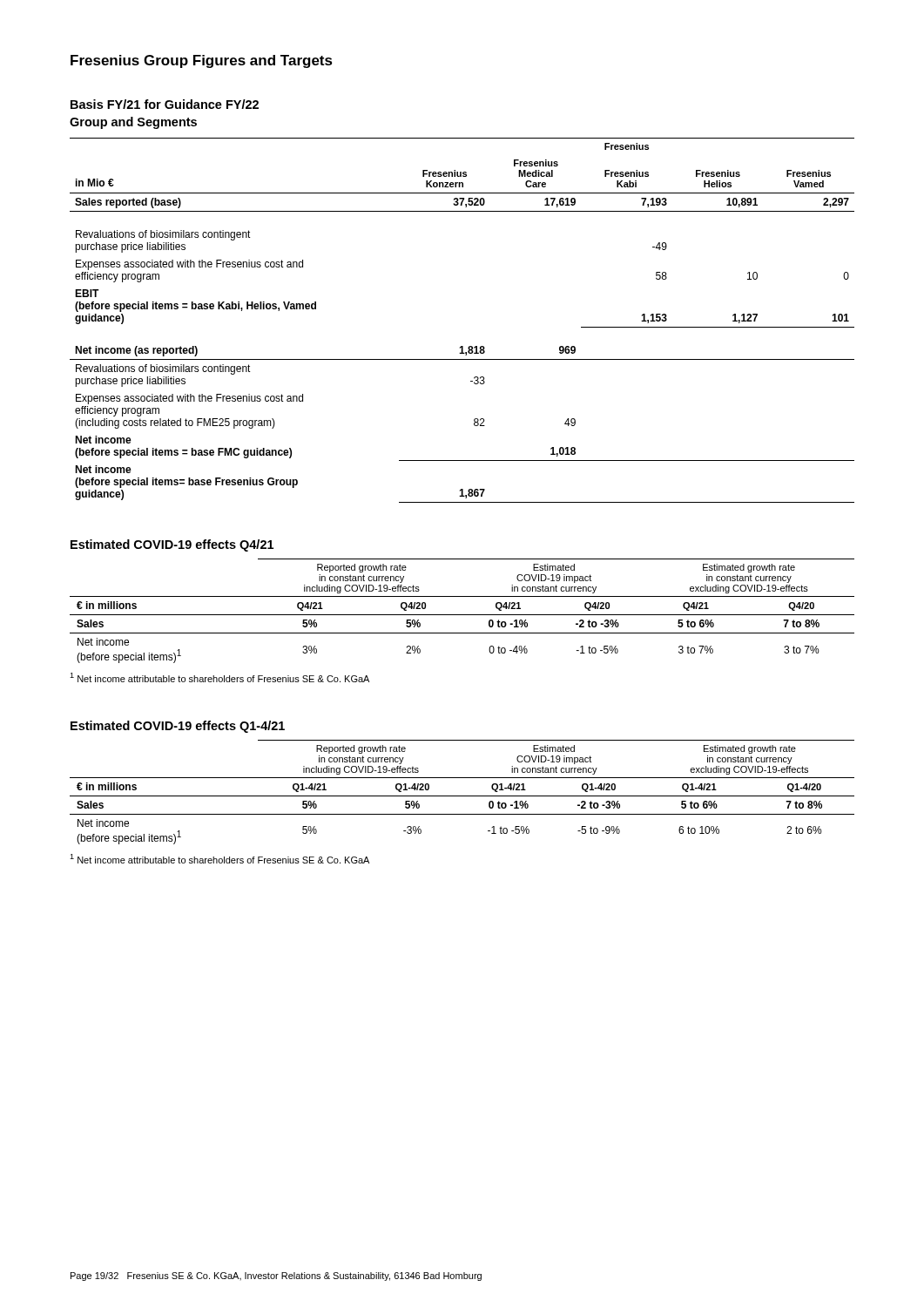This screenshot has width=924, height=1307.
Task: Find the section header with the text "Estimated COVID-19 effects Q1-4/21"
Action: point(177,726)
